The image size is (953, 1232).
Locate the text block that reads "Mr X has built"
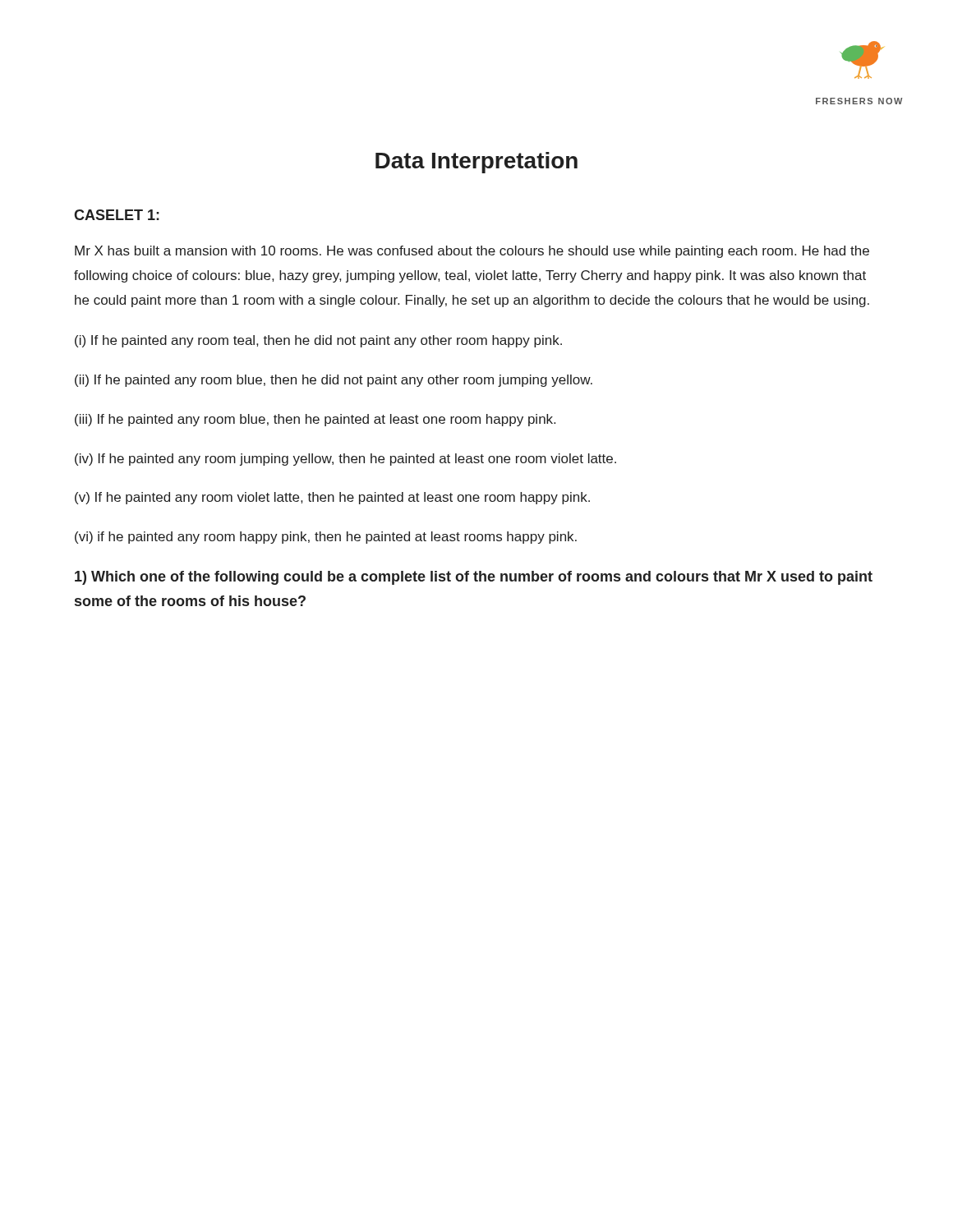[472, 275]
